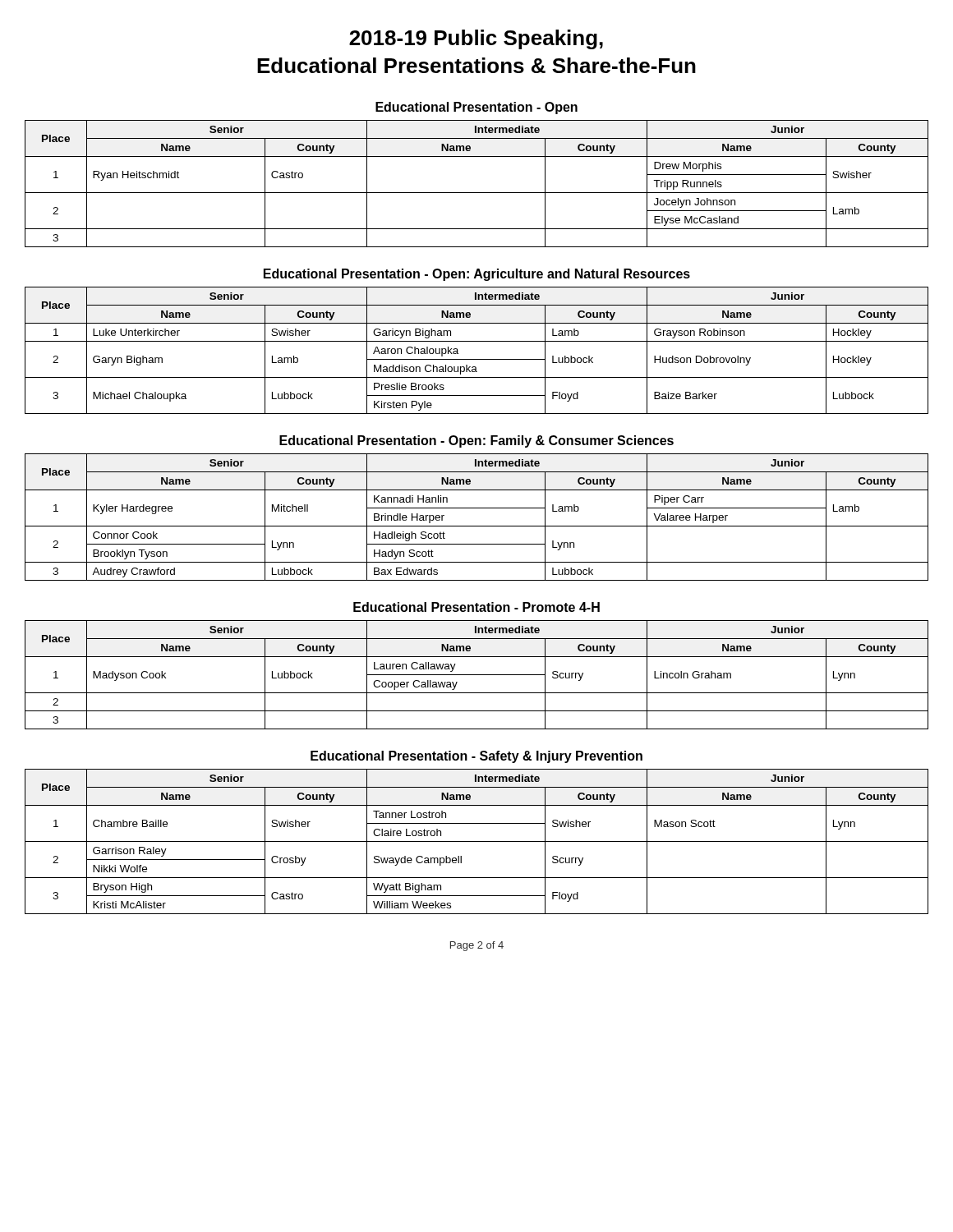Viewport: 953px width, 1232px height.
Task: Select the table that reads "Drew Morphis"
Action: (x=476, y=183)
